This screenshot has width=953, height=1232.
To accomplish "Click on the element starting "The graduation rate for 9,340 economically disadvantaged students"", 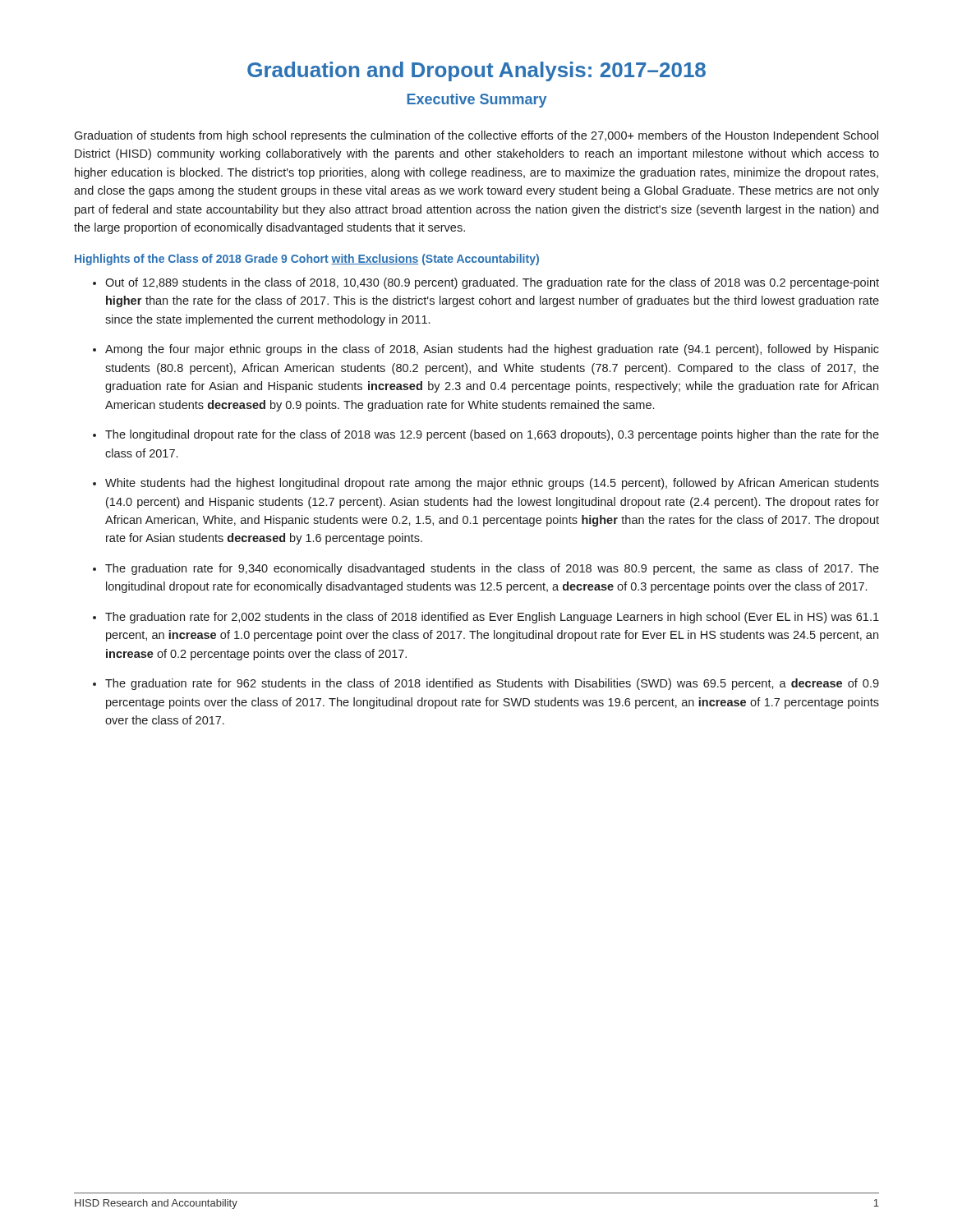I will tap(492, 578).
